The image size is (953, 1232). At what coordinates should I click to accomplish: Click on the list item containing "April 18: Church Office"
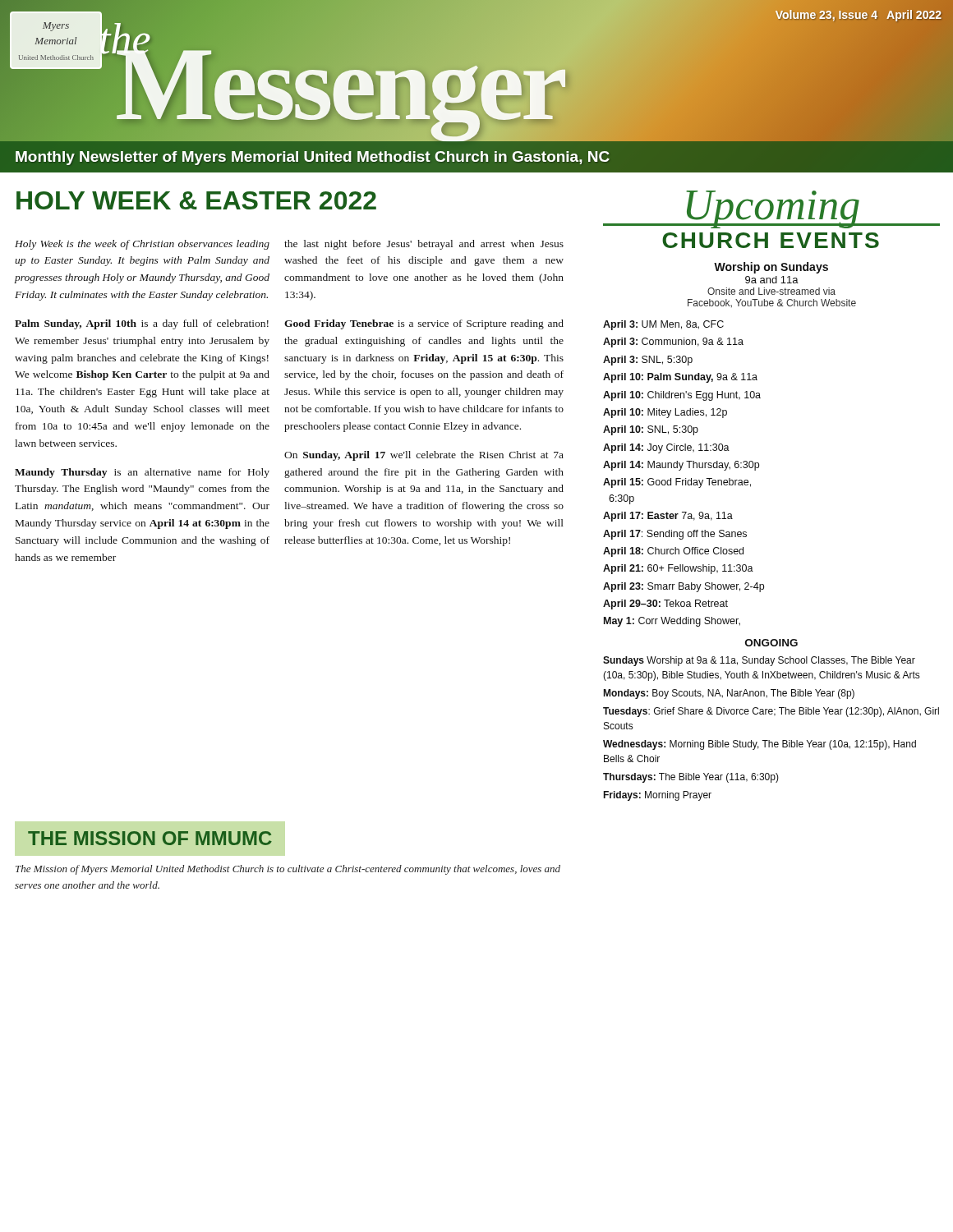(x=673, y=552)
